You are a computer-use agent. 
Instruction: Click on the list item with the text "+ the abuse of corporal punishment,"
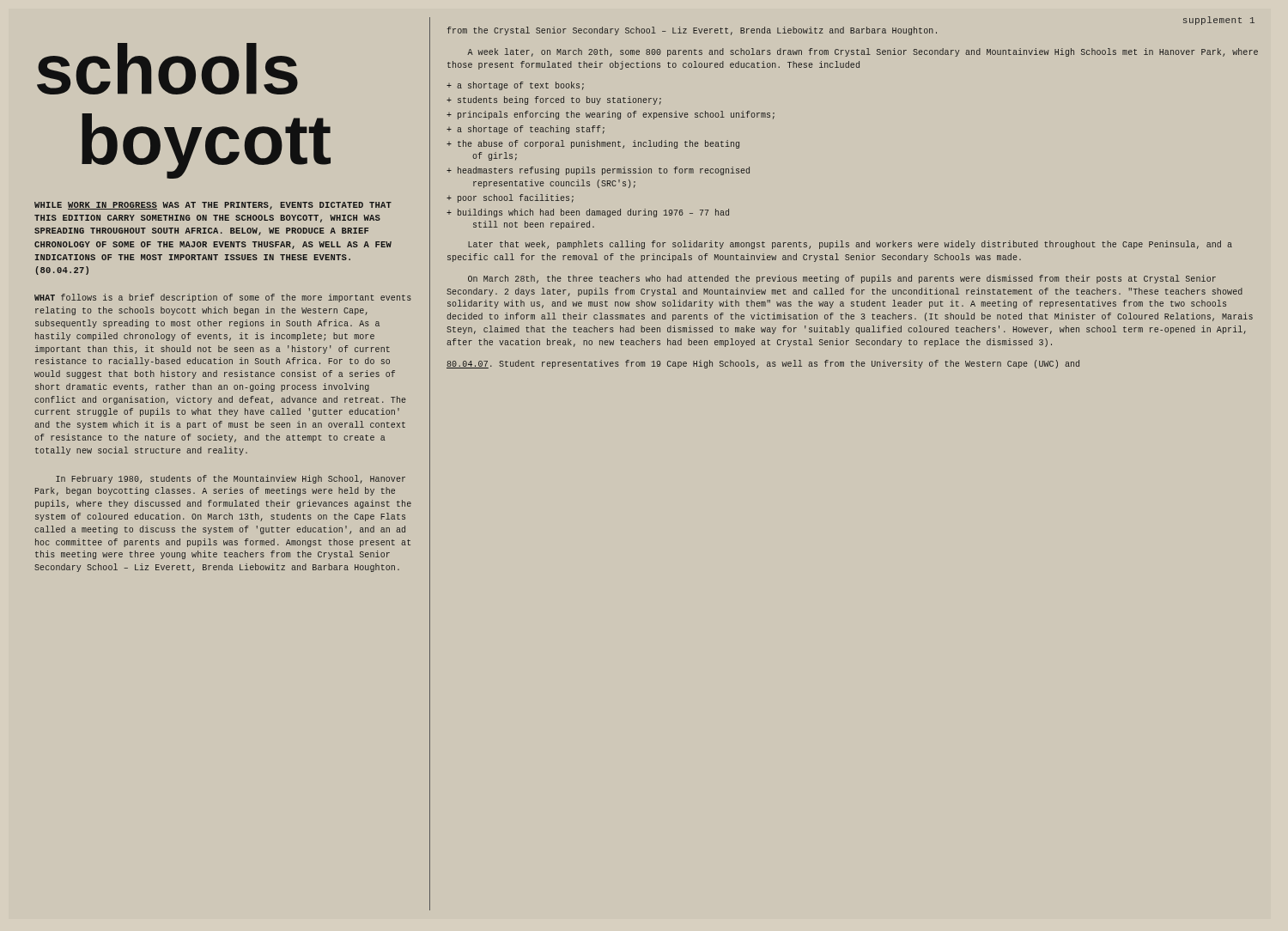coord(593,144)
